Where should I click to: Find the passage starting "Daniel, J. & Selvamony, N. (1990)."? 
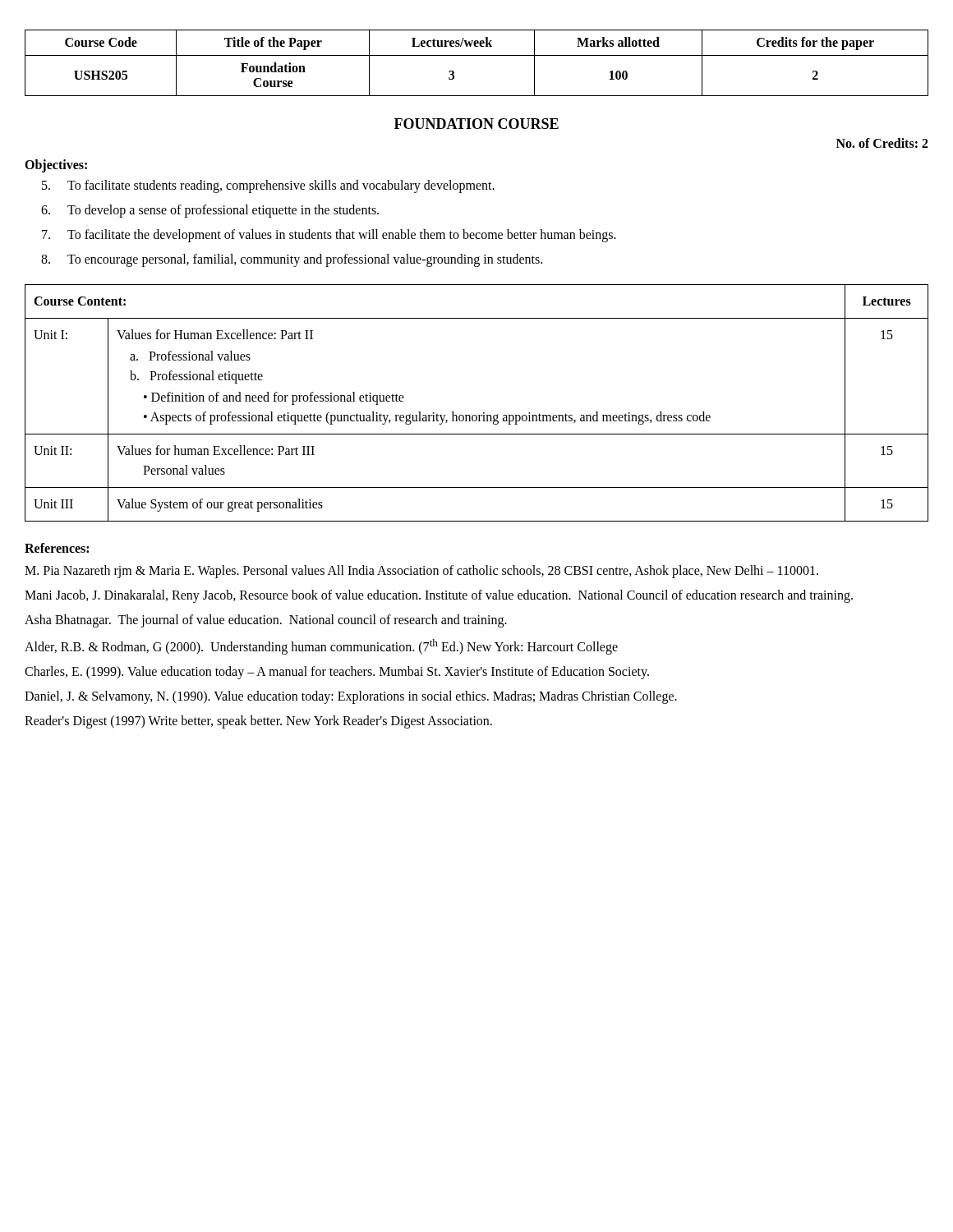point(351,696)
